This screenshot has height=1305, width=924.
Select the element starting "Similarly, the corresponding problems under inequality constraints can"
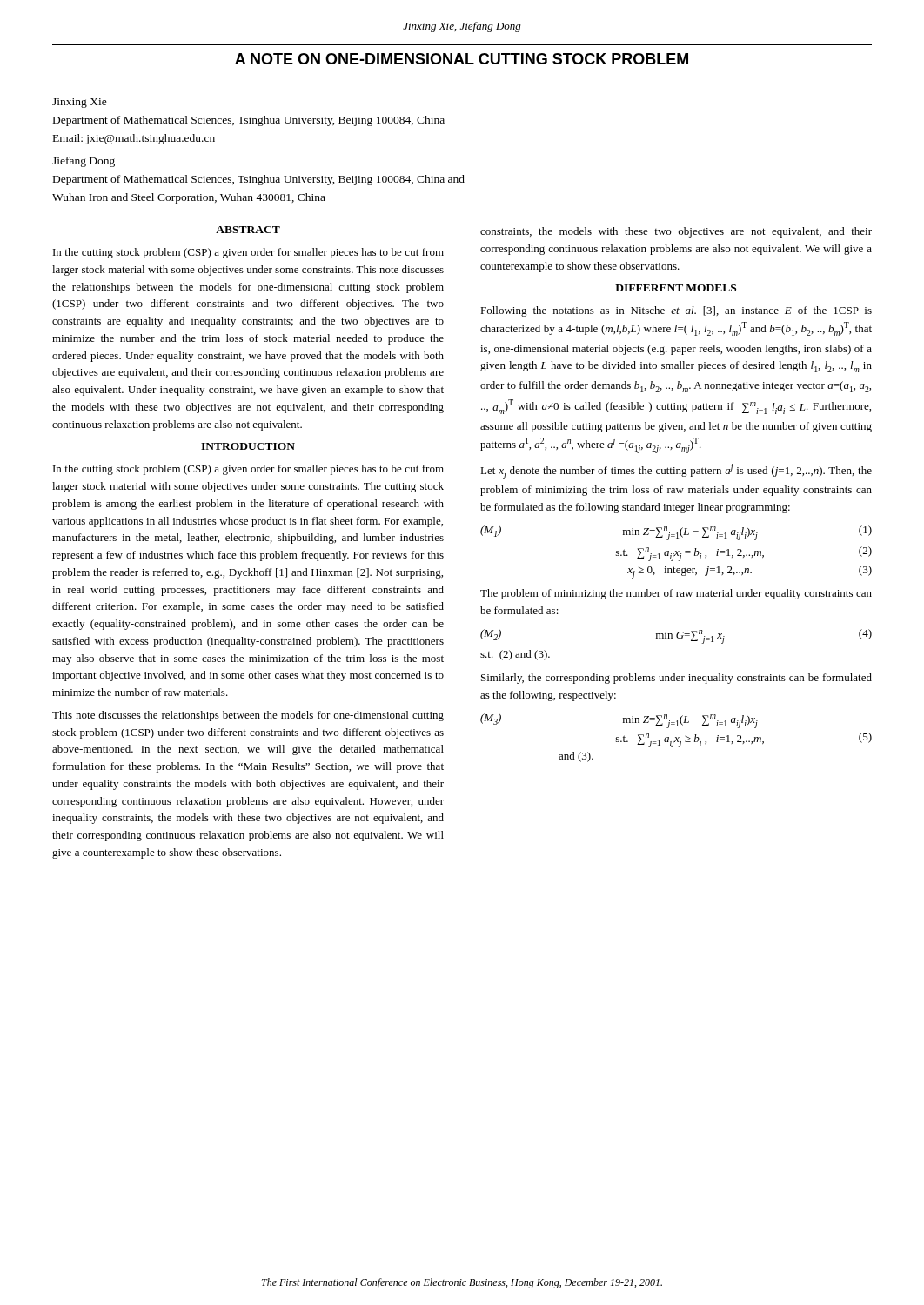[x=676, y=686]
